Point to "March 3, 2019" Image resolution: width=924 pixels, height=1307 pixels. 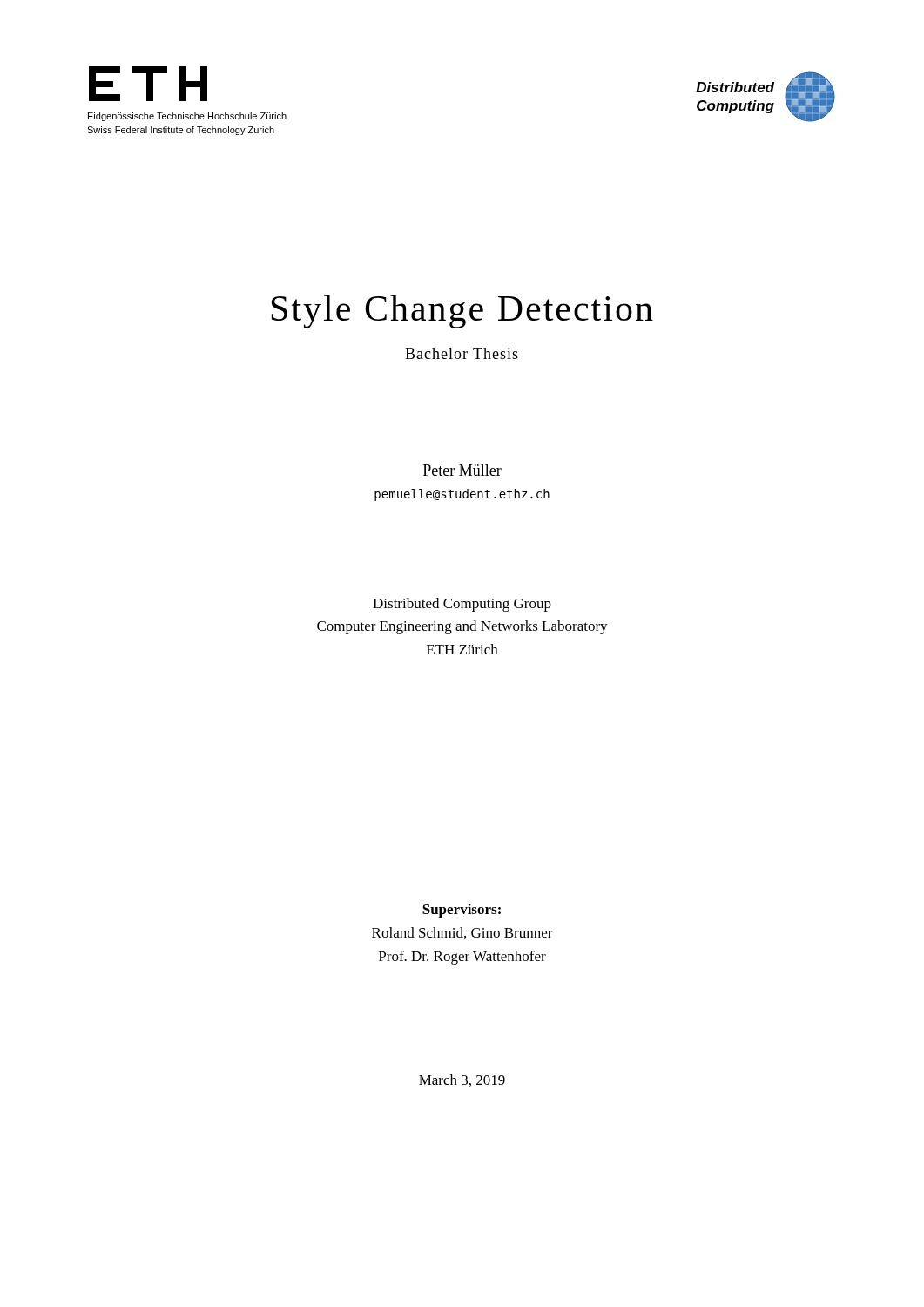tap(462, 1080)
